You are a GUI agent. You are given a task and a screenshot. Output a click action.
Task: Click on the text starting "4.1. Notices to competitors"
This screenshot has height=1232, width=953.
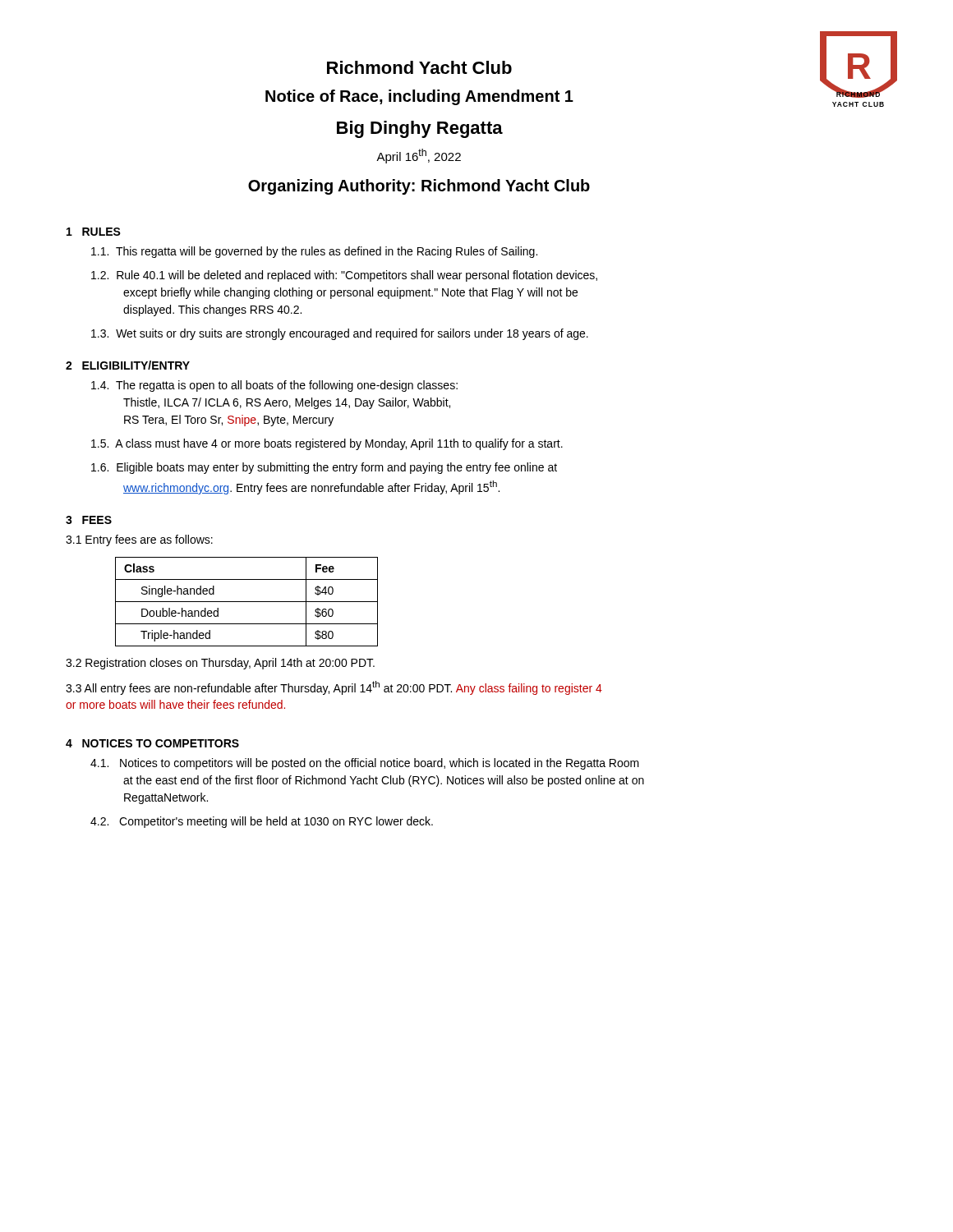tap(431, 782)
